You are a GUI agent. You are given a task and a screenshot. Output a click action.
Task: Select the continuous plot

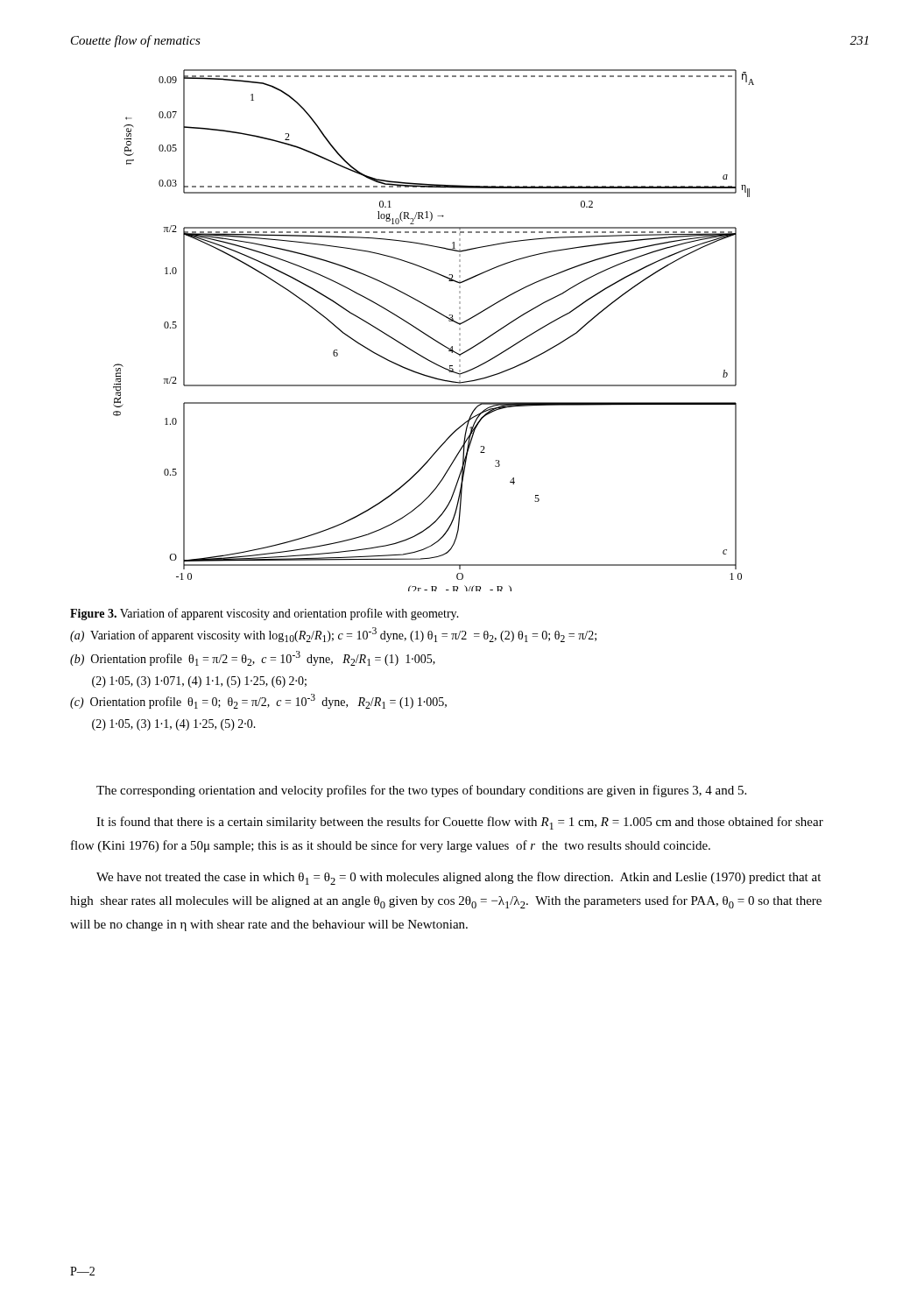click(447, 326)
